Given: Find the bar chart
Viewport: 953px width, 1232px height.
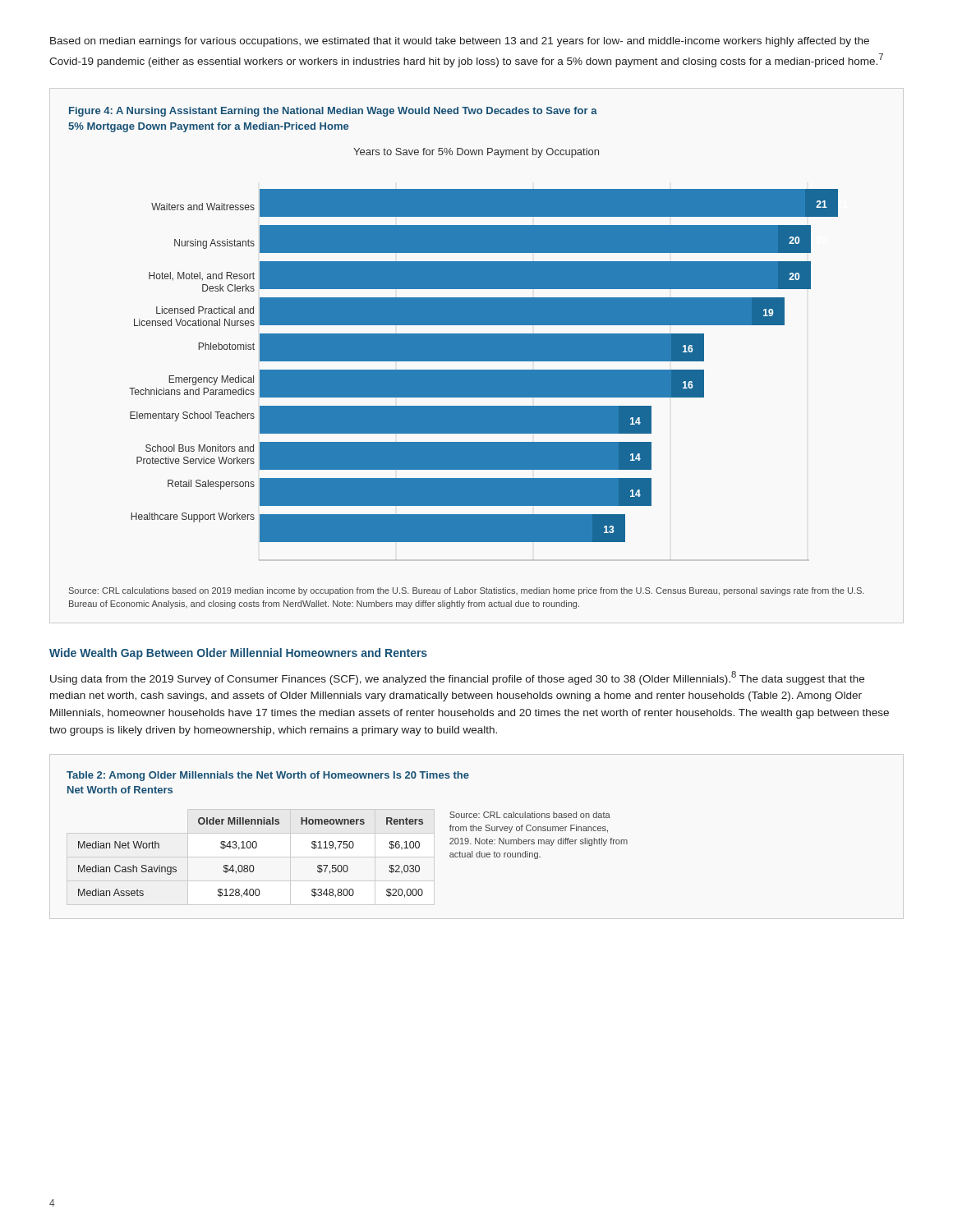Looking at the screenshot, I should point(476,356).
